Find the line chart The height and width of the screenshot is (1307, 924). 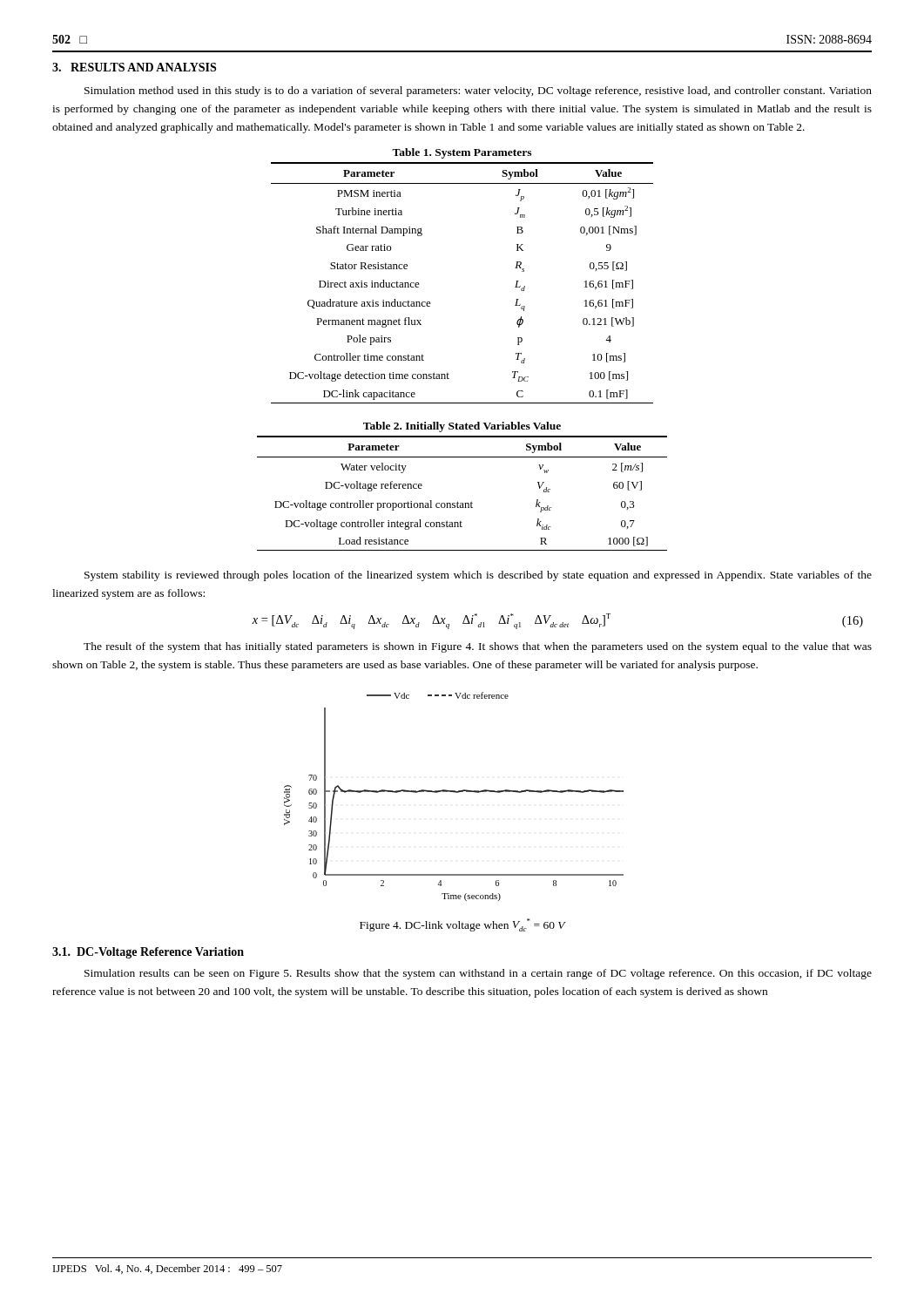[x=462, y=798]
